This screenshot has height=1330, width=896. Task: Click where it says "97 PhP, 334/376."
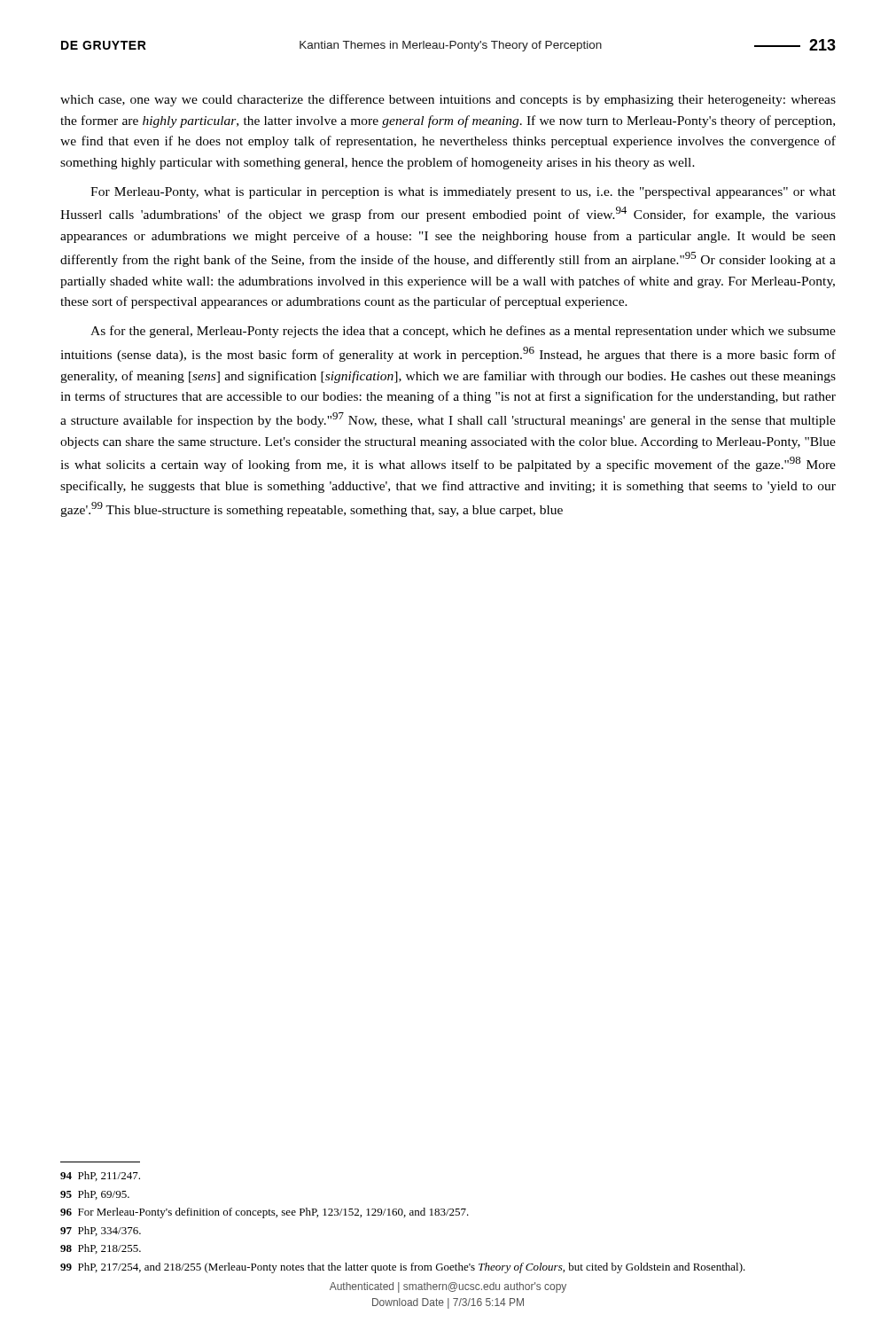click(x=101, y=1230)
